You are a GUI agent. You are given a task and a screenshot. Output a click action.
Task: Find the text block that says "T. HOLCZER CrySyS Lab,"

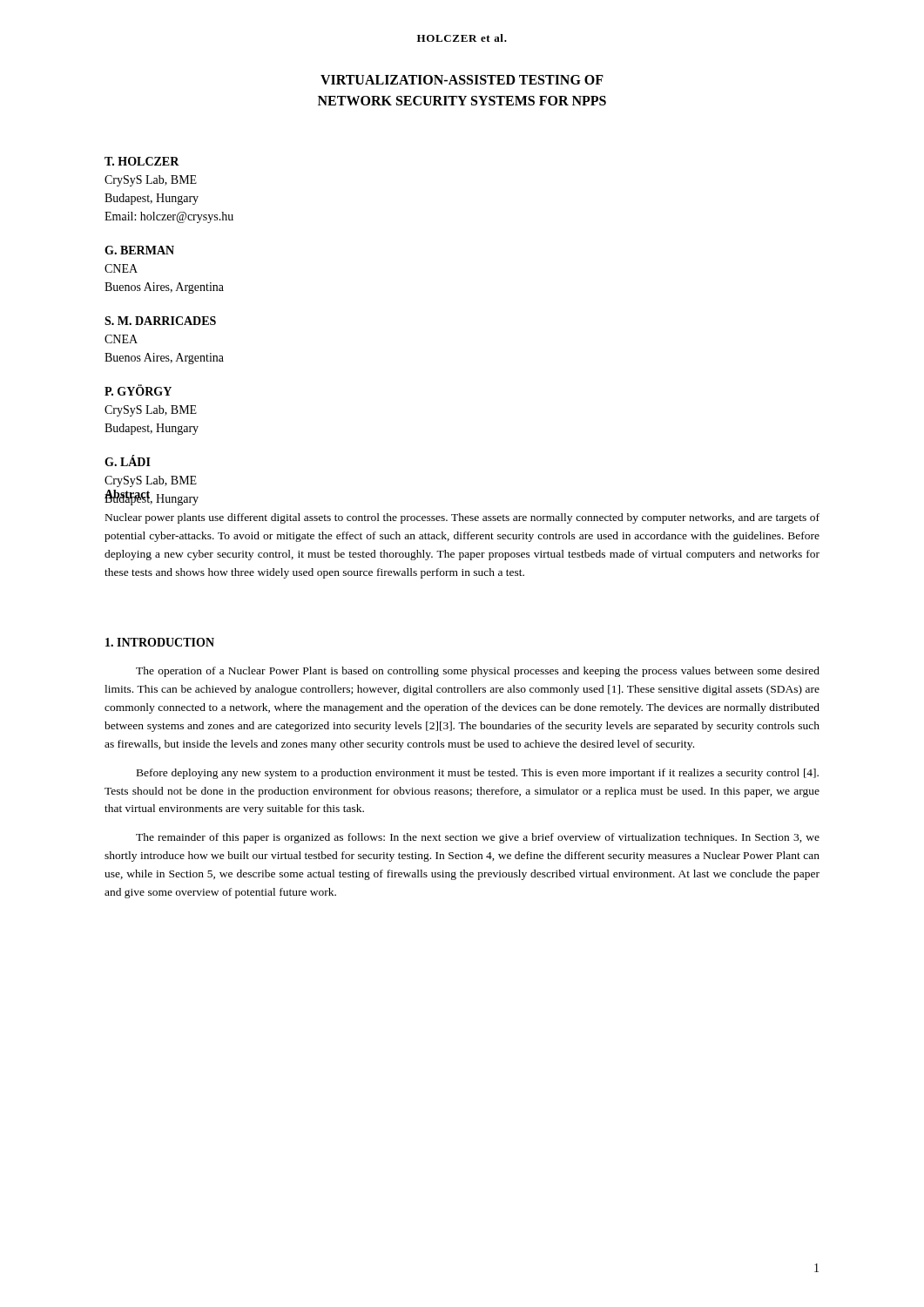point(142,161)
